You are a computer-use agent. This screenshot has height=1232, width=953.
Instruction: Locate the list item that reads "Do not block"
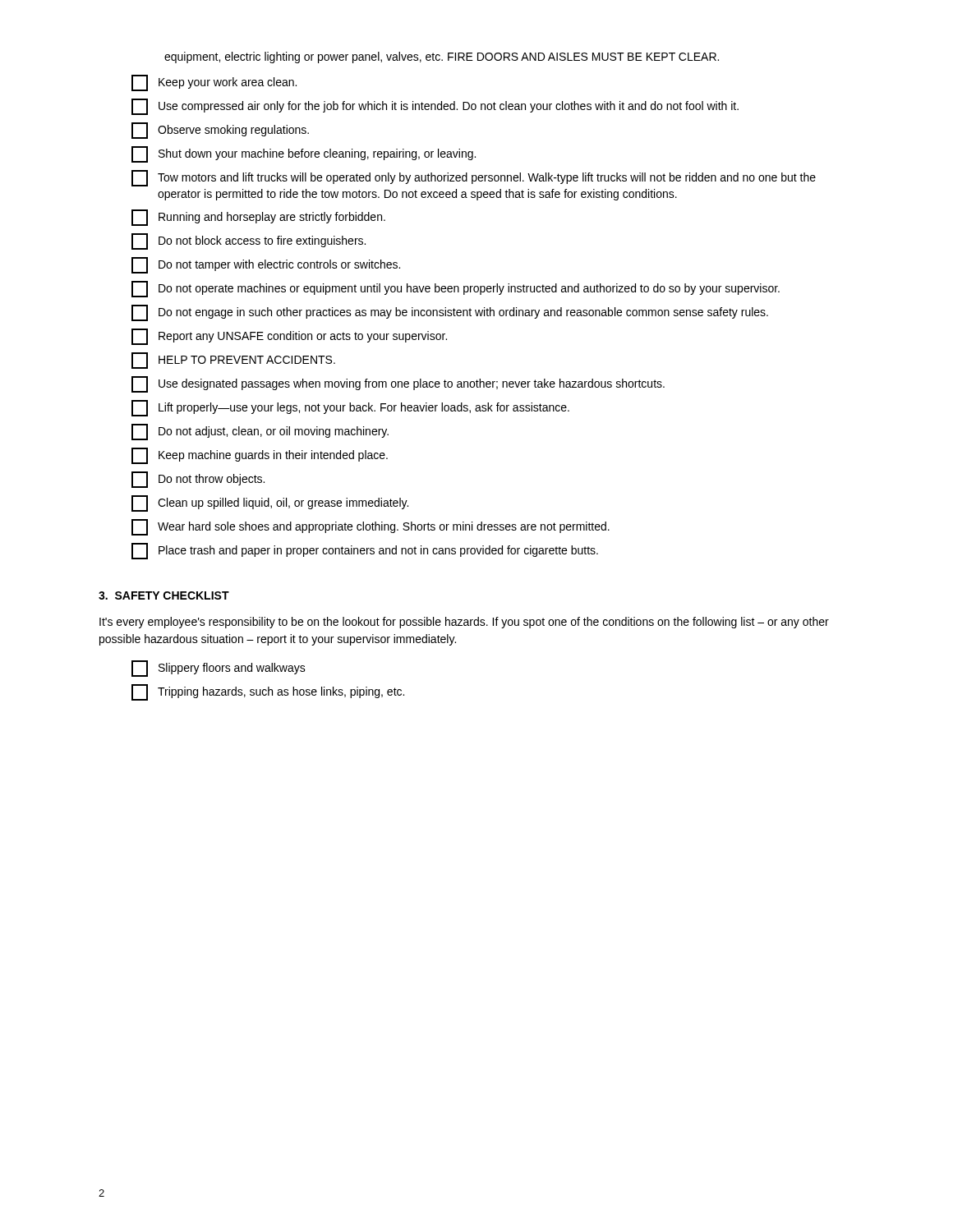[249, 241]
